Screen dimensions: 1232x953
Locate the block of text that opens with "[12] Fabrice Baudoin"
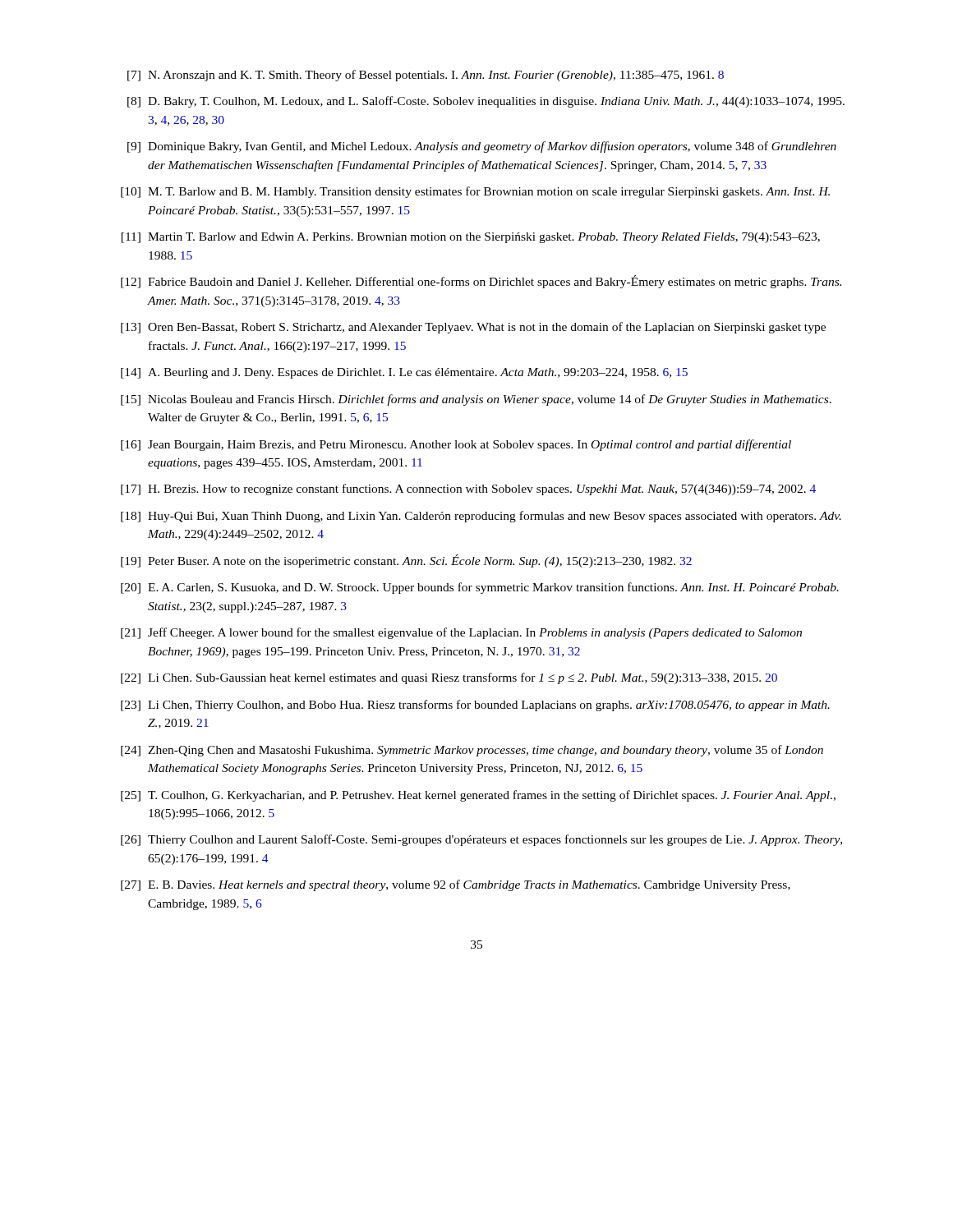tap(476, 291)
